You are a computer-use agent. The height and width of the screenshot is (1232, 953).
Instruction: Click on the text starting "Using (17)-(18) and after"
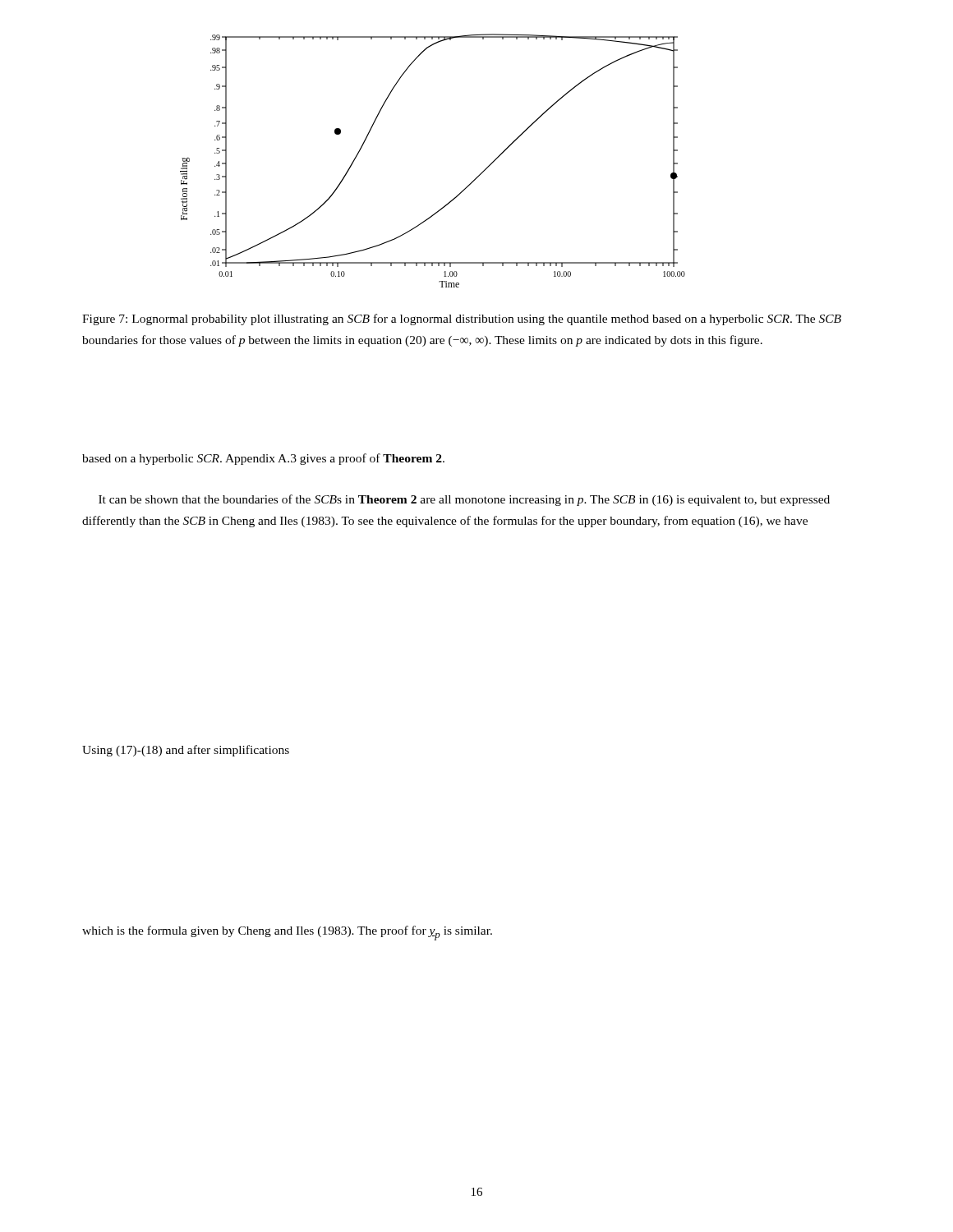coord(186,749)
